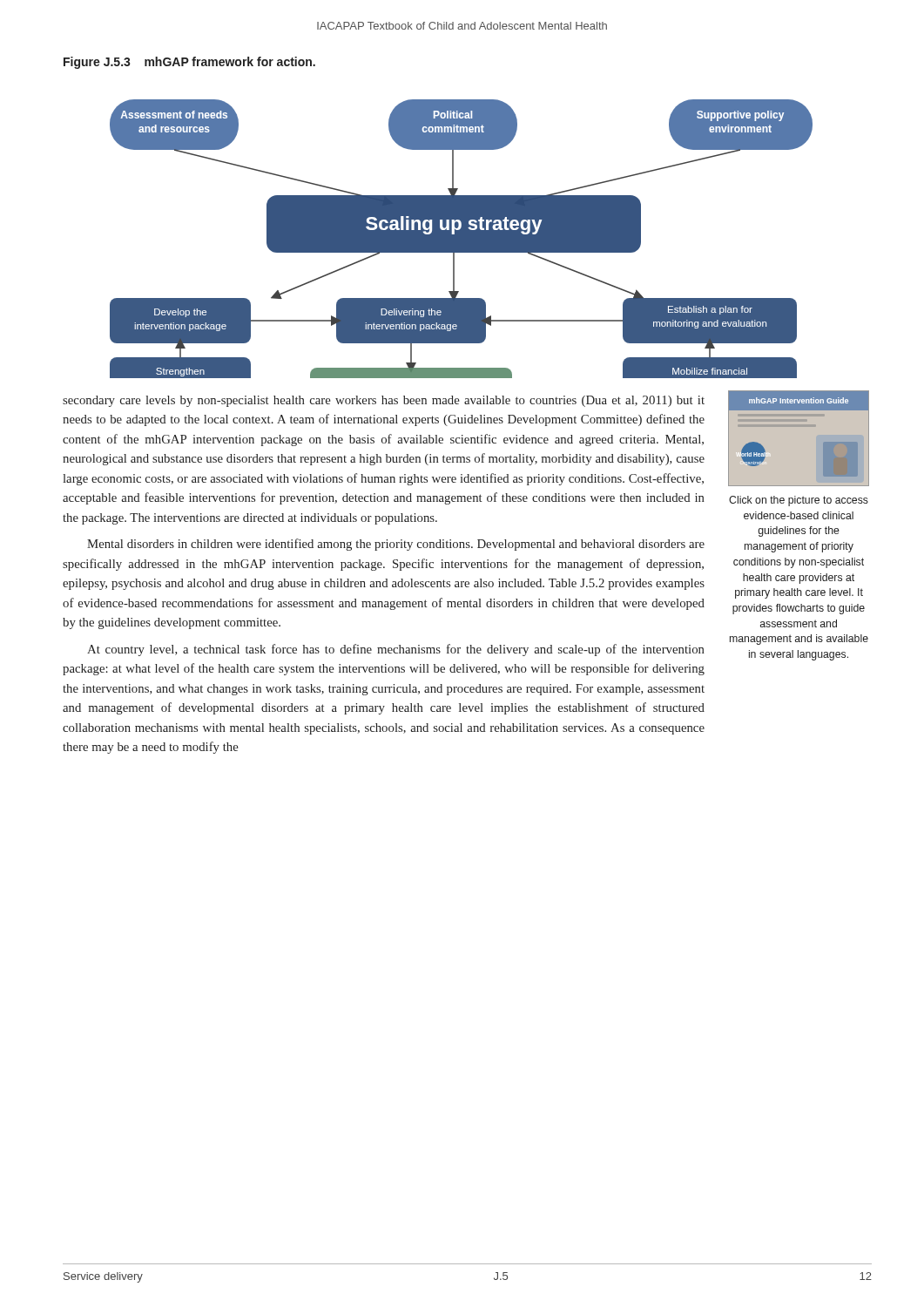Select the flowchart
Screen dimensions: 1307x924
(462, 230)
